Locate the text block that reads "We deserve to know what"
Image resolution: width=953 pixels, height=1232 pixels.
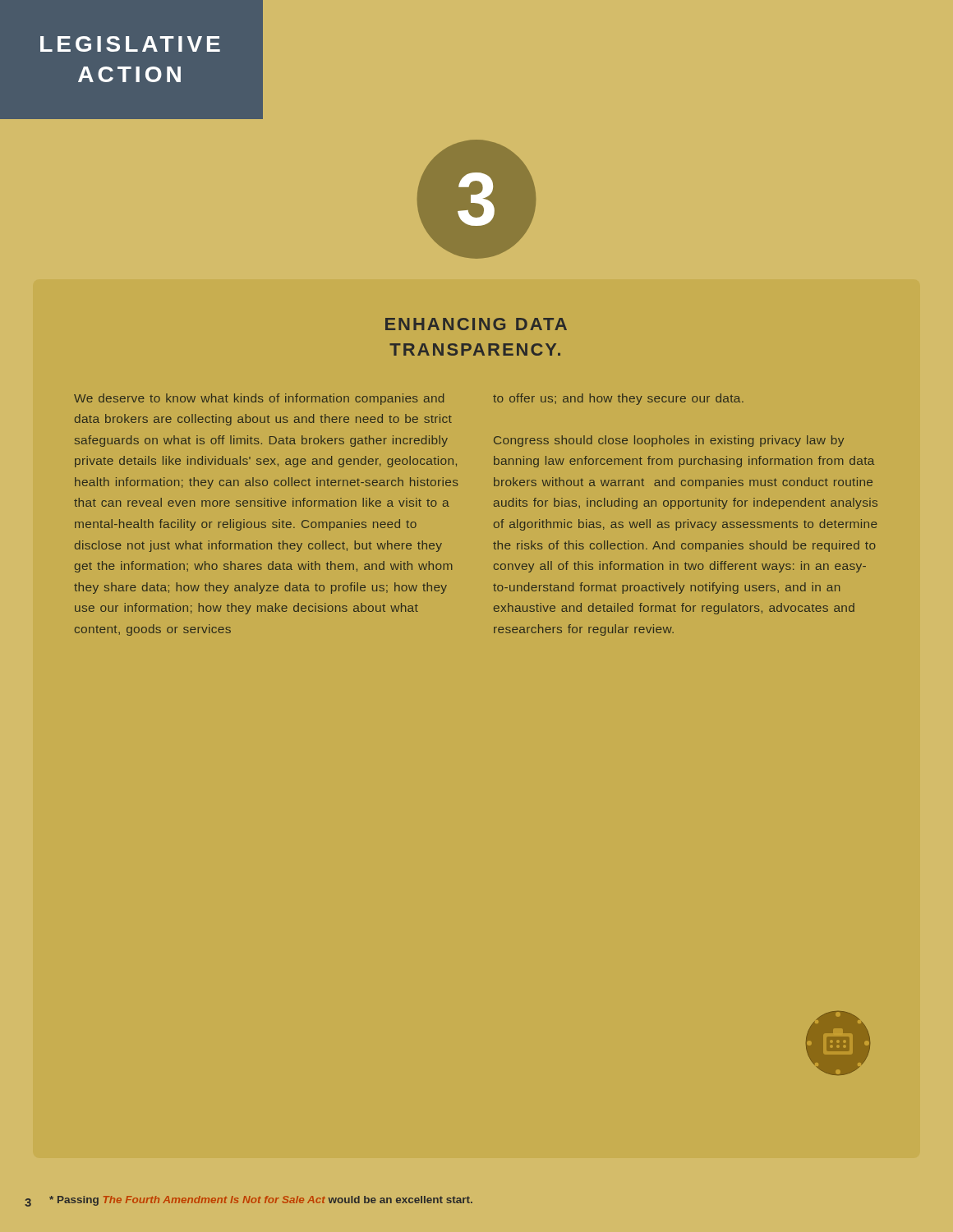pos(266,513)
